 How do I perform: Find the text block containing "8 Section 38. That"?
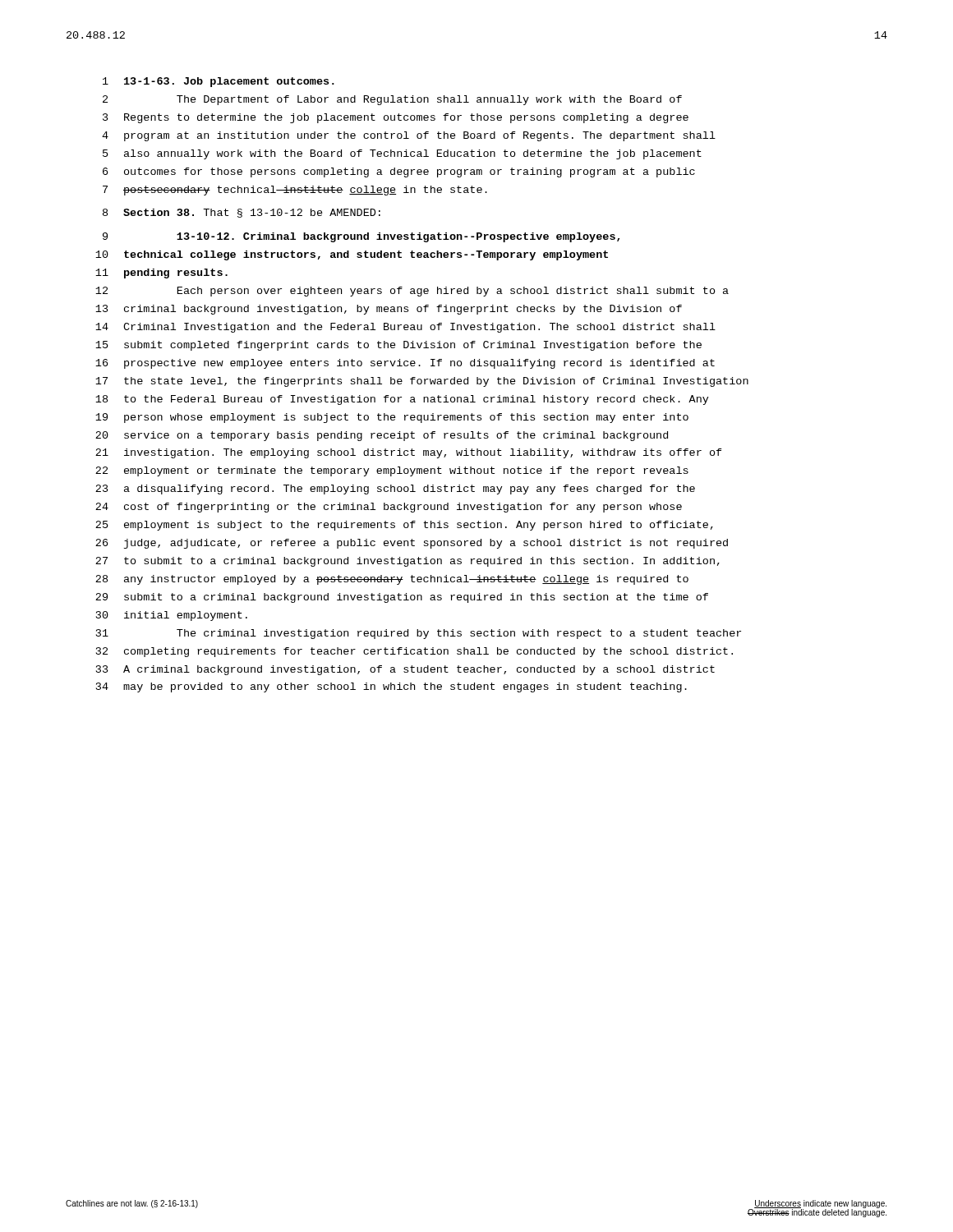click(x=242, y=213)
